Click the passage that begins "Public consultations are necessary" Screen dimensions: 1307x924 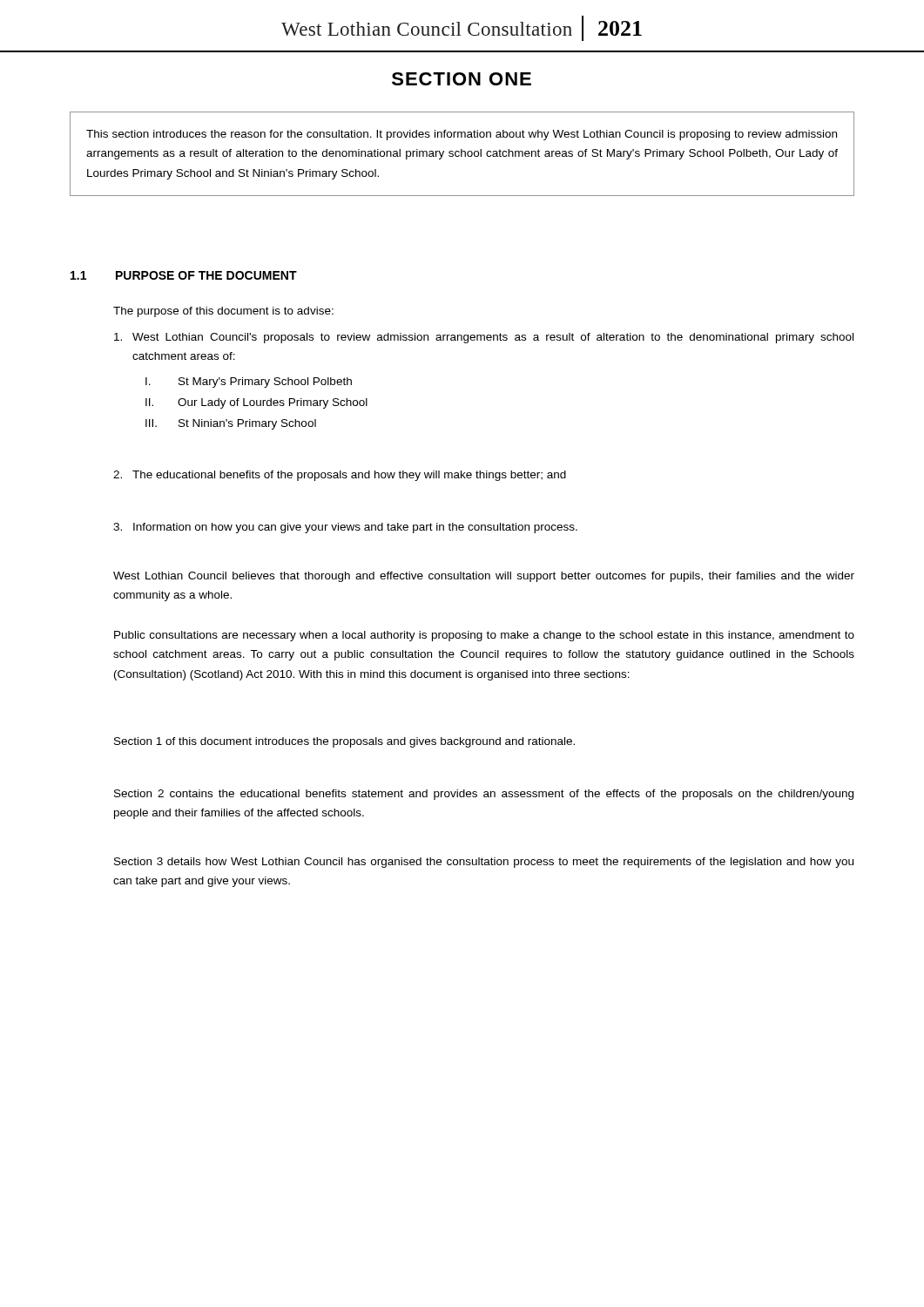coord(484,654)
